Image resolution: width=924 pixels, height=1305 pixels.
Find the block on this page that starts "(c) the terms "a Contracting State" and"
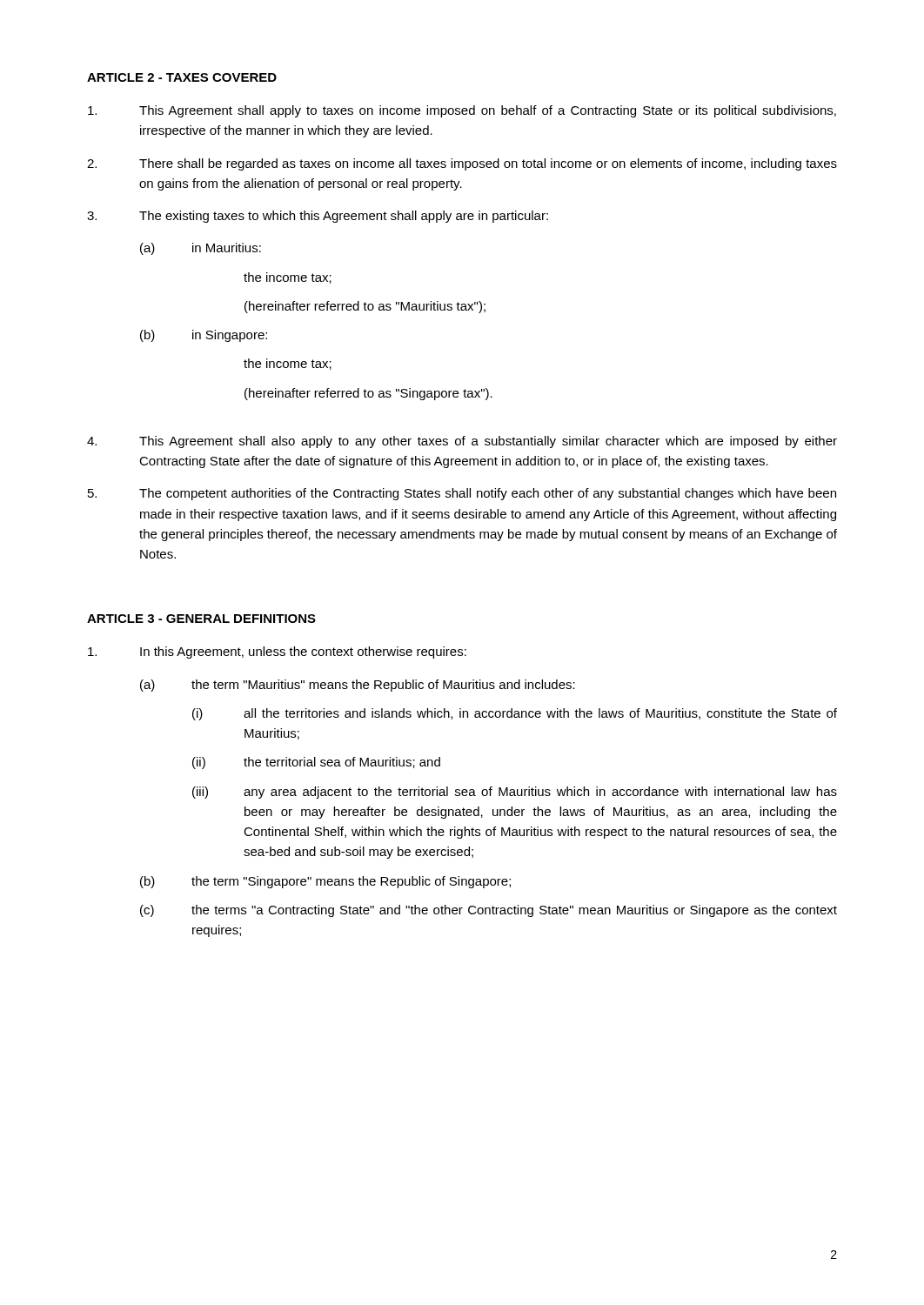tap(488, 920)
